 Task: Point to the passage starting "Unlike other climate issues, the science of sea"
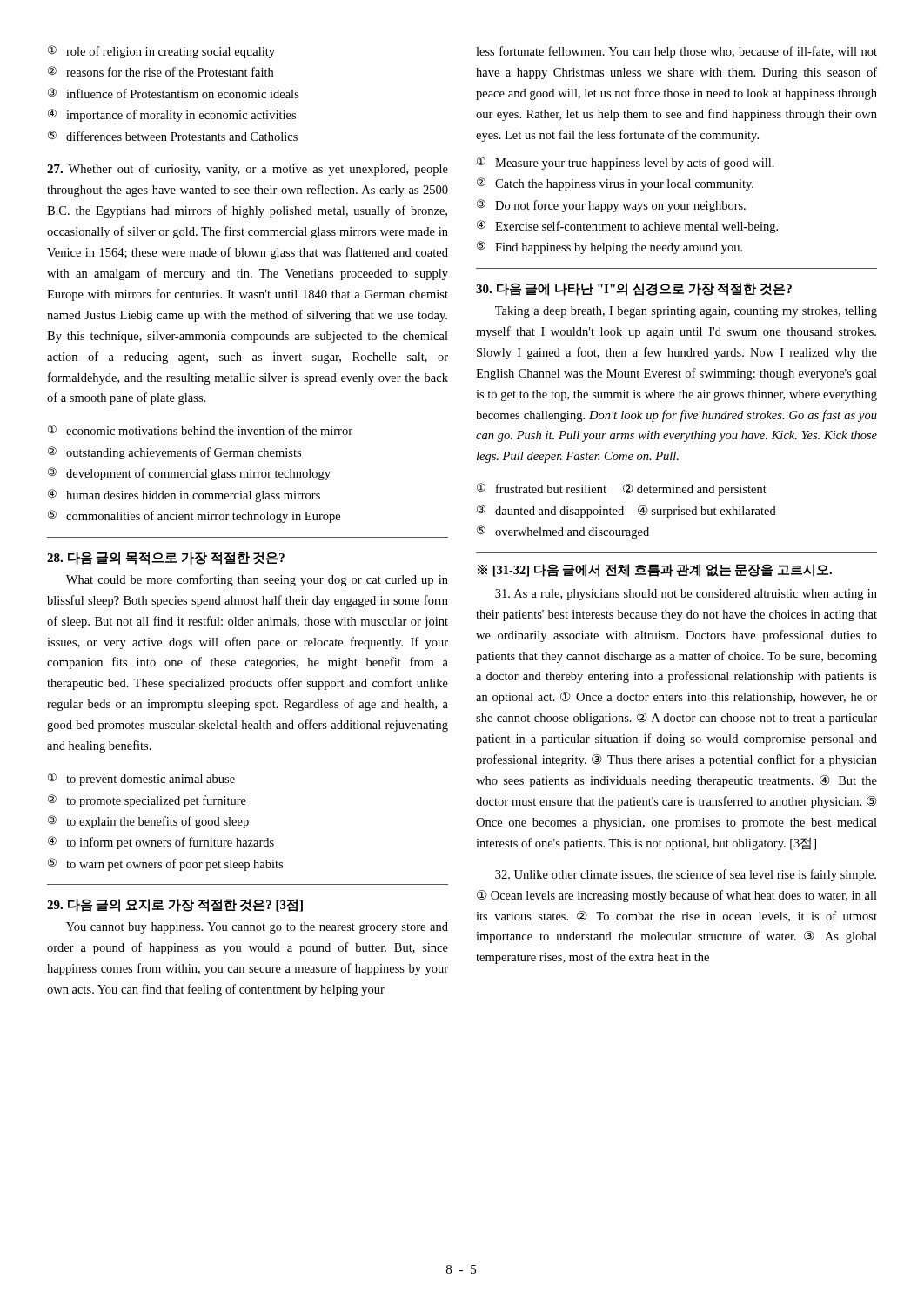[x=677, y=916]
